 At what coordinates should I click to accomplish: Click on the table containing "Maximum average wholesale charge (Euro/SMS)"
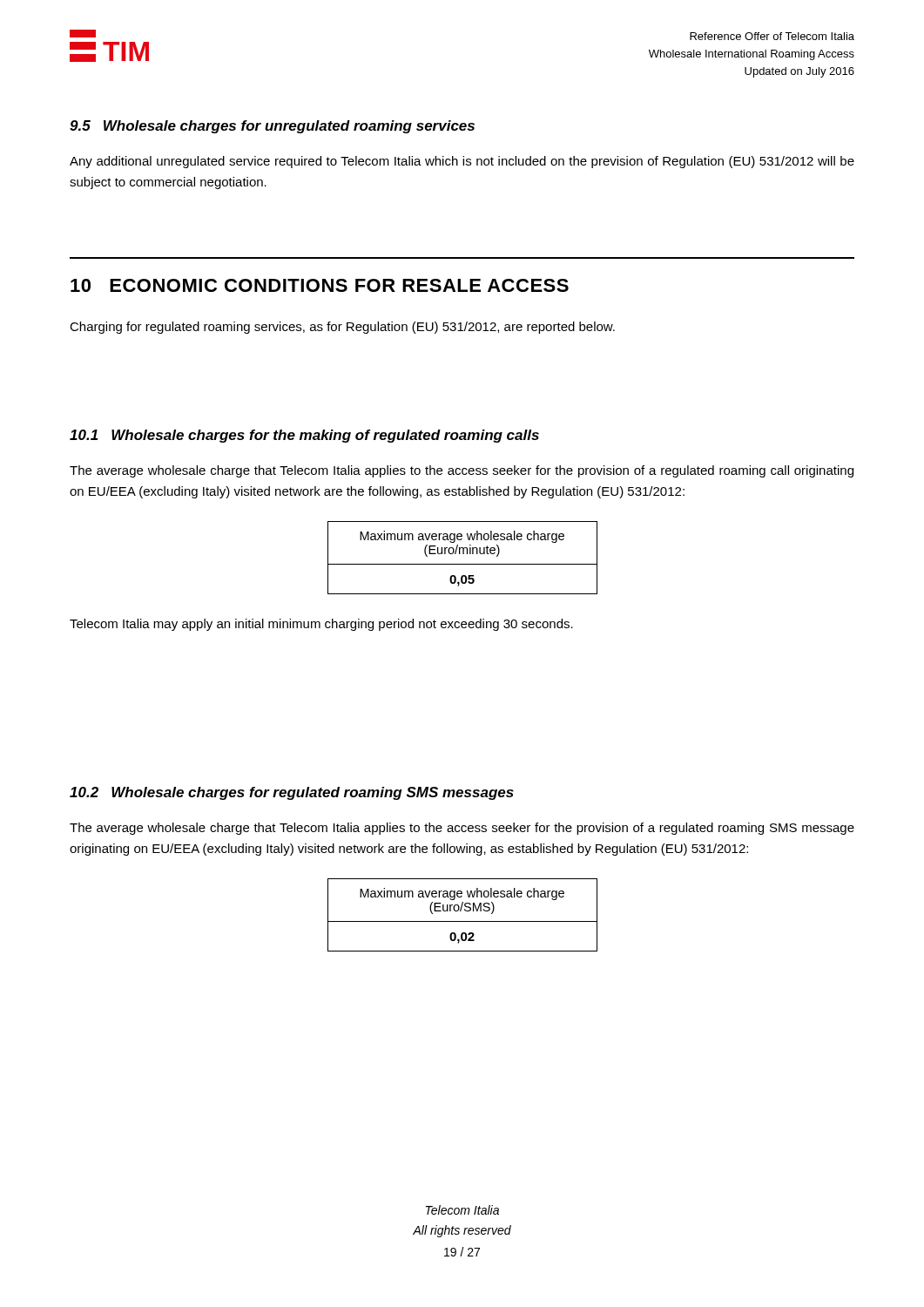coord(462,915)
